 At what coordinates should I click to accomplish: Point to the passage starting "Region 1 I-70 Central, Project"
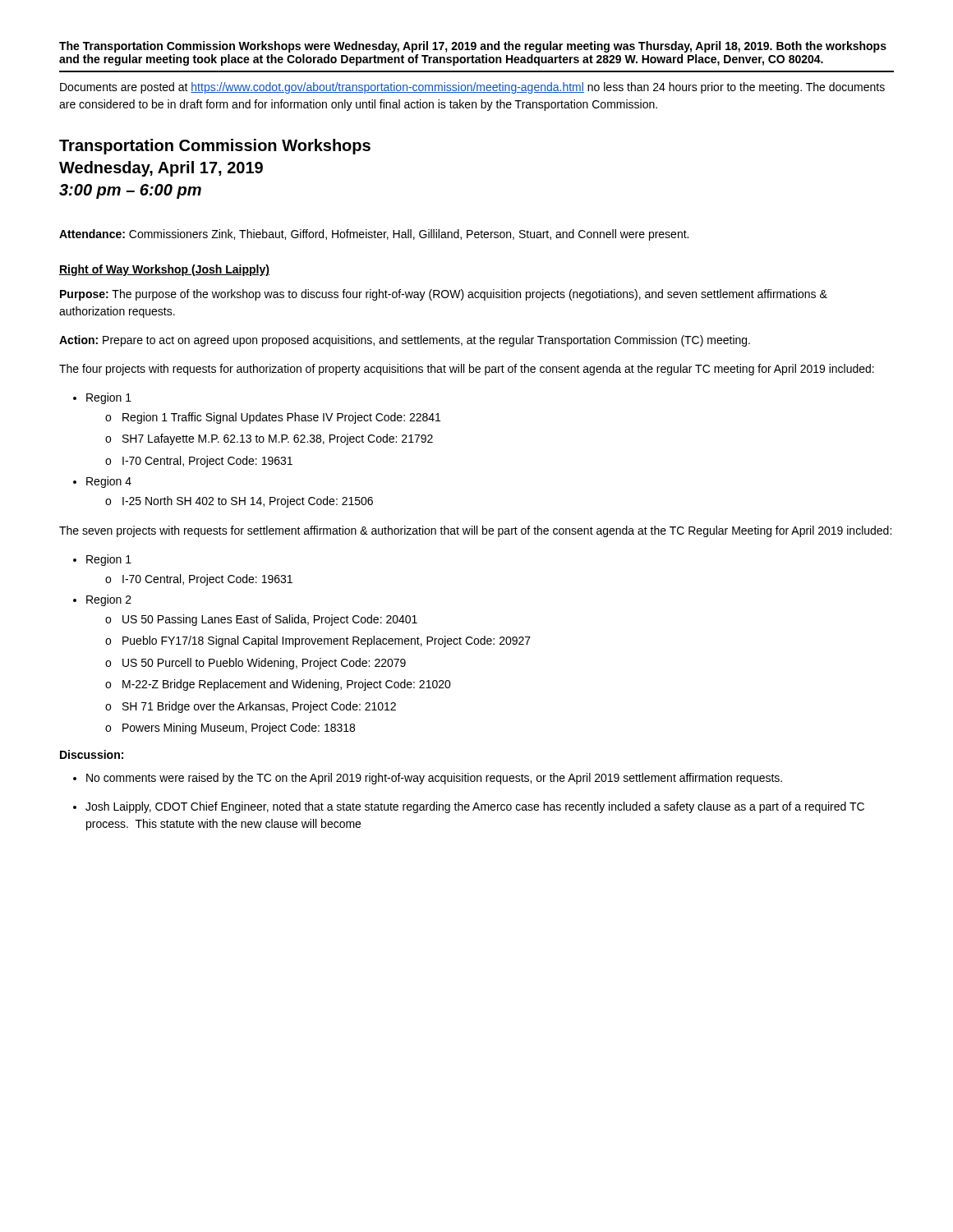point(490,644)
